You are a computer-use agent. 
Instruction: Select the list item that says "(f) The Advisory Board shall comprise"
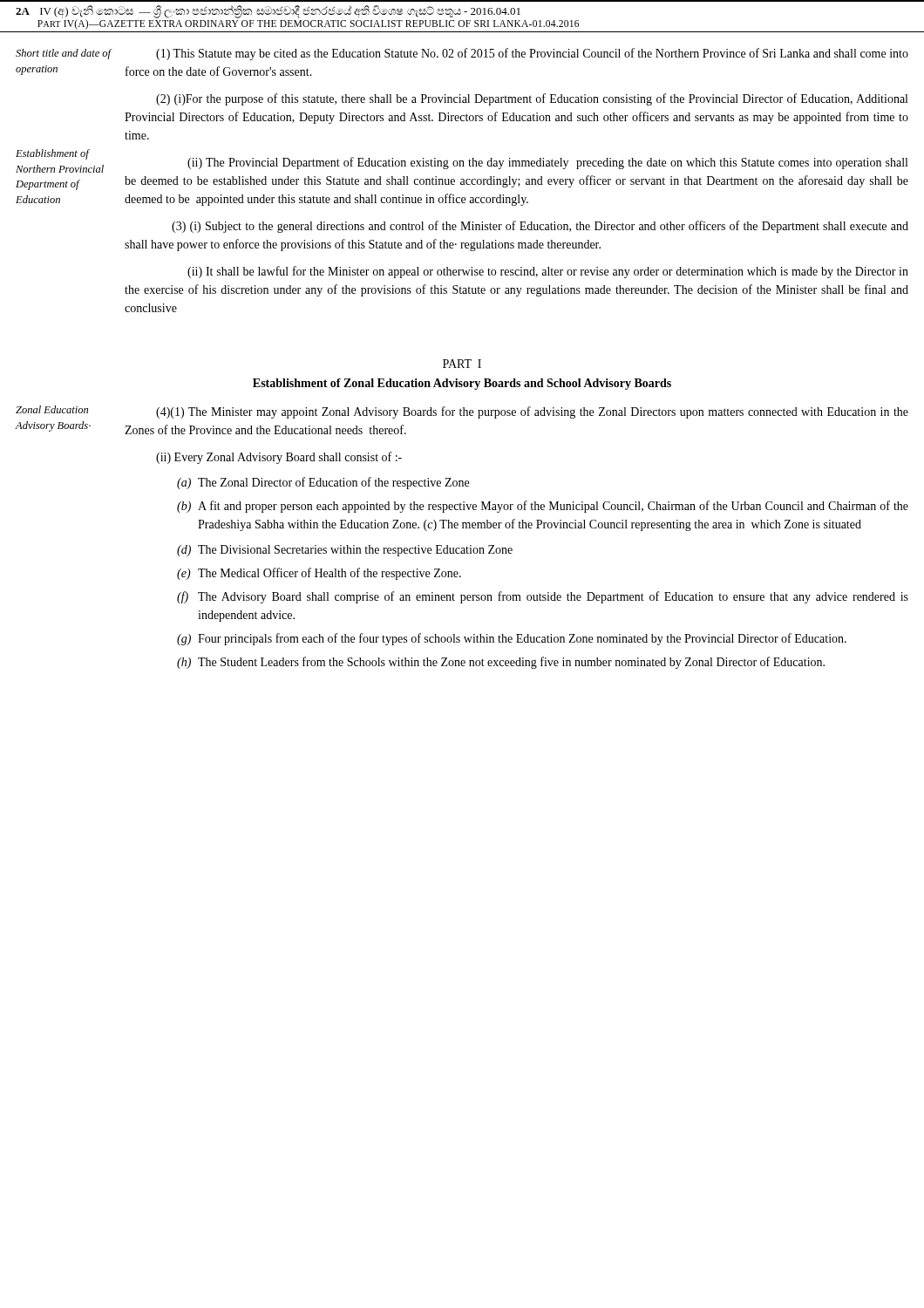point(543,606)
